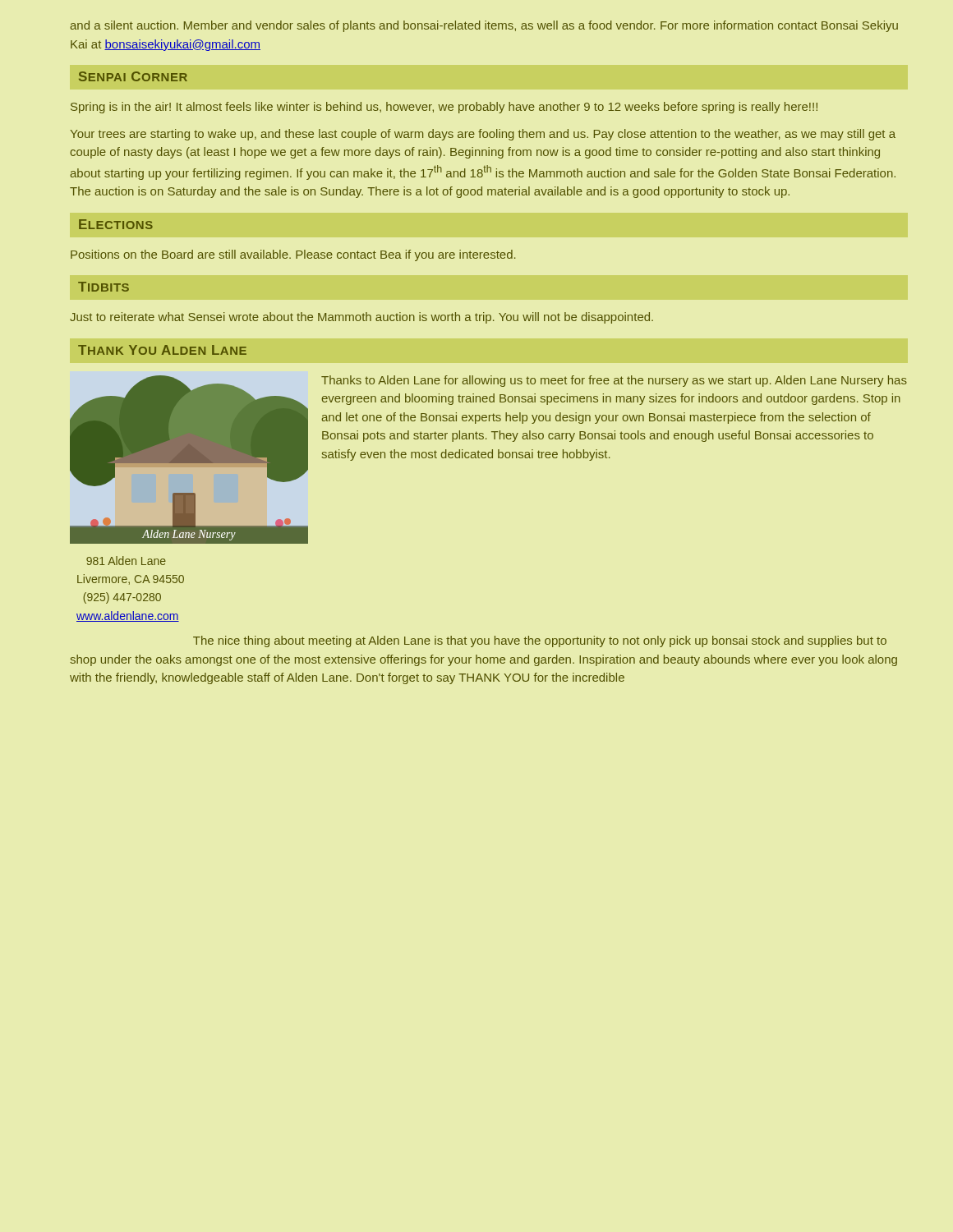Click on the text block starting "Just to reiterate what"

tap(489, 317)
